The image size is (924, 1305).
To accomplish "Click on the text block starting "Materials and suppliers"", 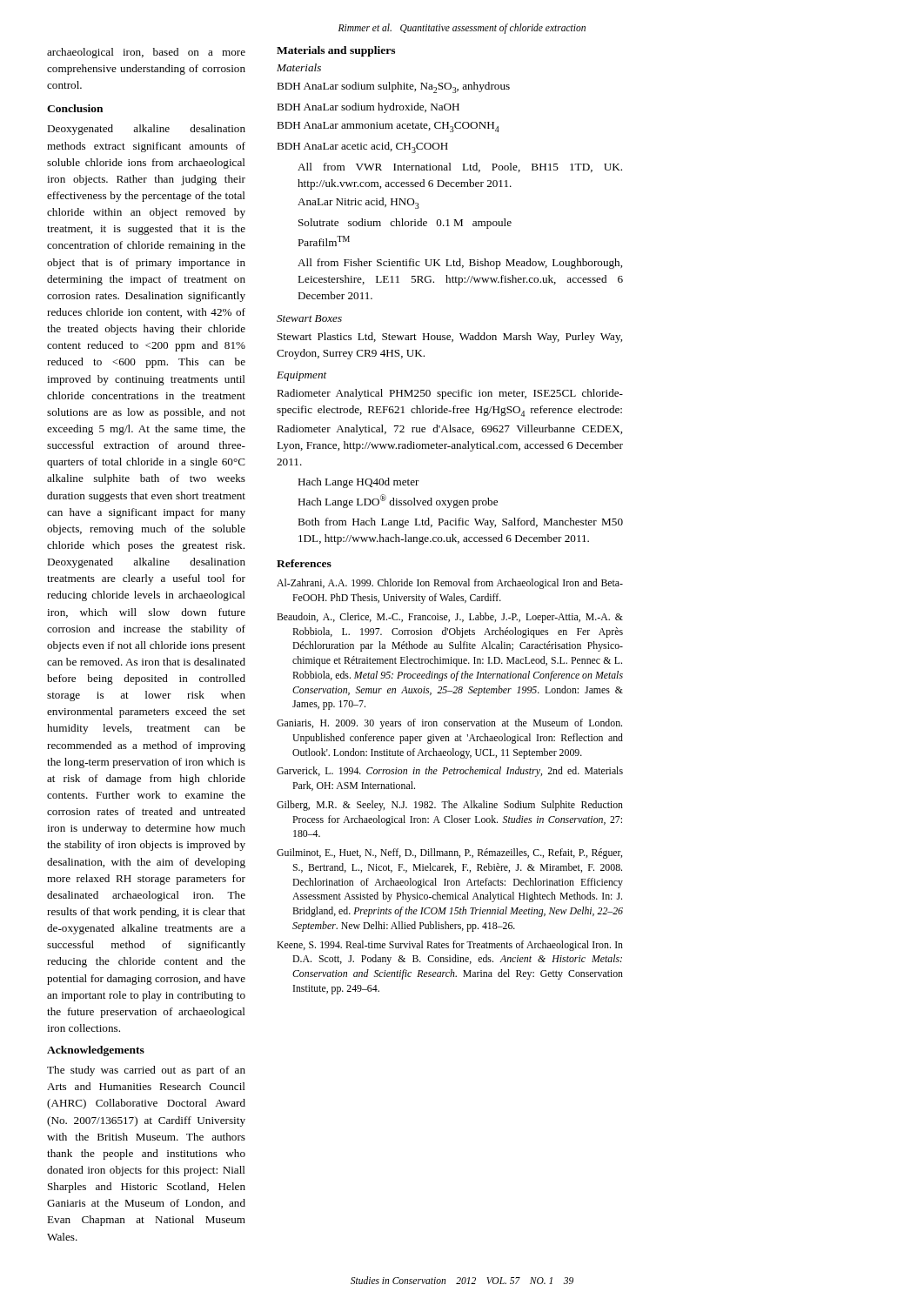I will point(336,50).
